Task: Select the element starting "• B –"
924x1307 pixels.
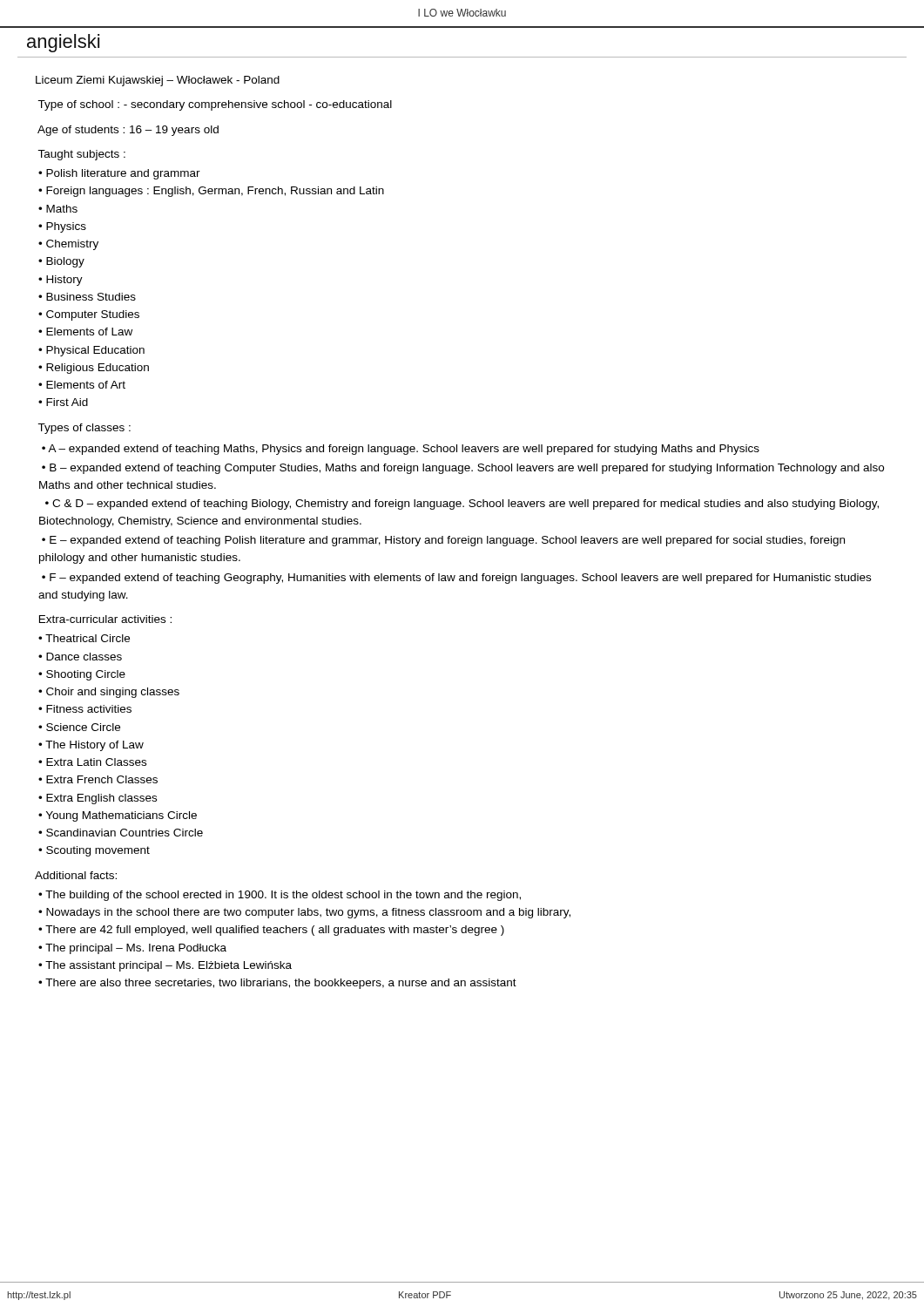Action: tap(461, 494)
